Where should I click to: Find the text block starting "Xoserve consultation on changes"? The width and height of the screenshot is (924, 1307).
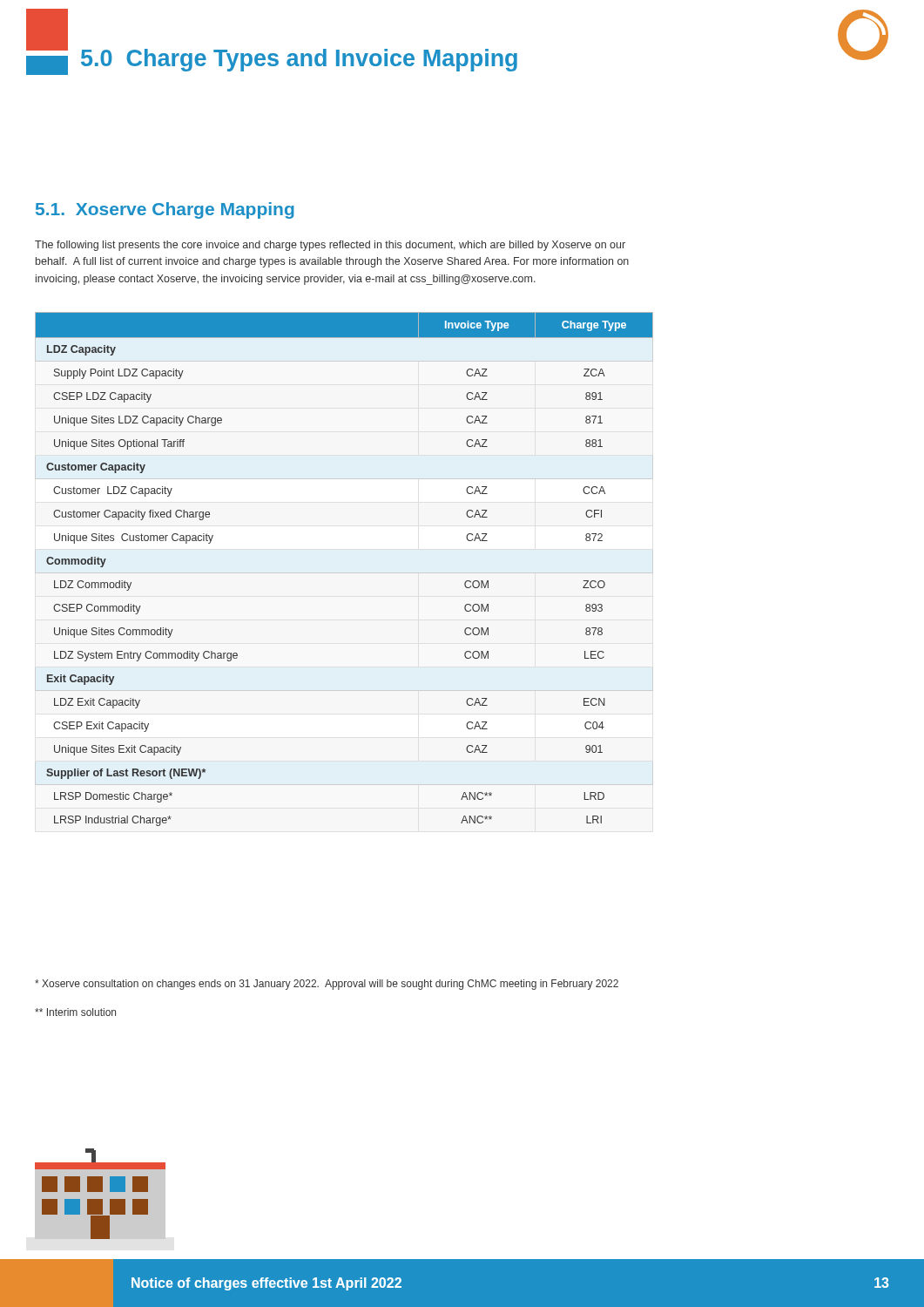327,984
